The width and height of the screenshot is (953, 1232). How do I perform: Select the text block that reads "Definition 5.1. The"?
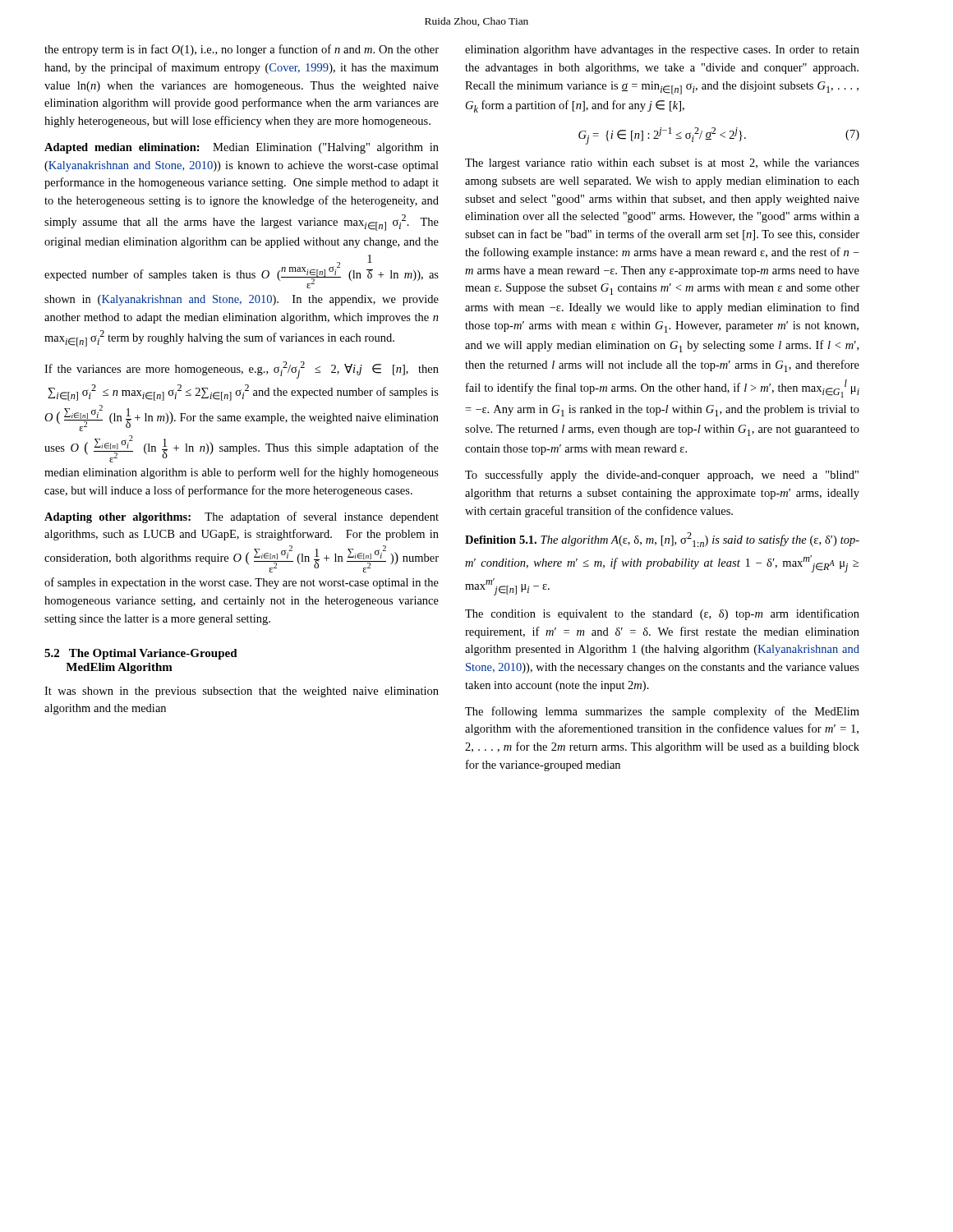662,563
